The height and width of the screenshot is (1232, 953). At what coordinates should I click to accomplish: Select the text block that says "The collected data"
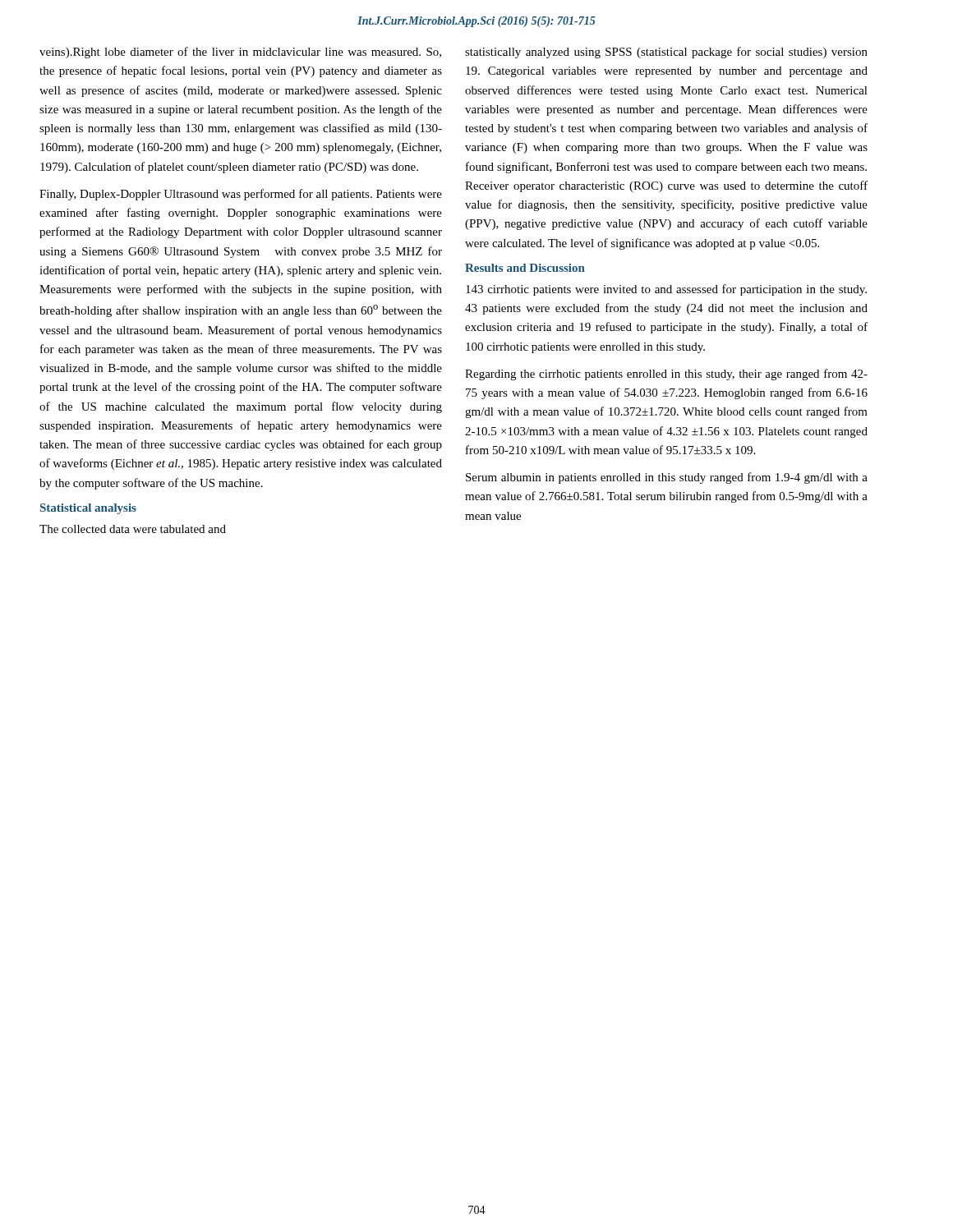pyautogui.click(x=133, y=529)
